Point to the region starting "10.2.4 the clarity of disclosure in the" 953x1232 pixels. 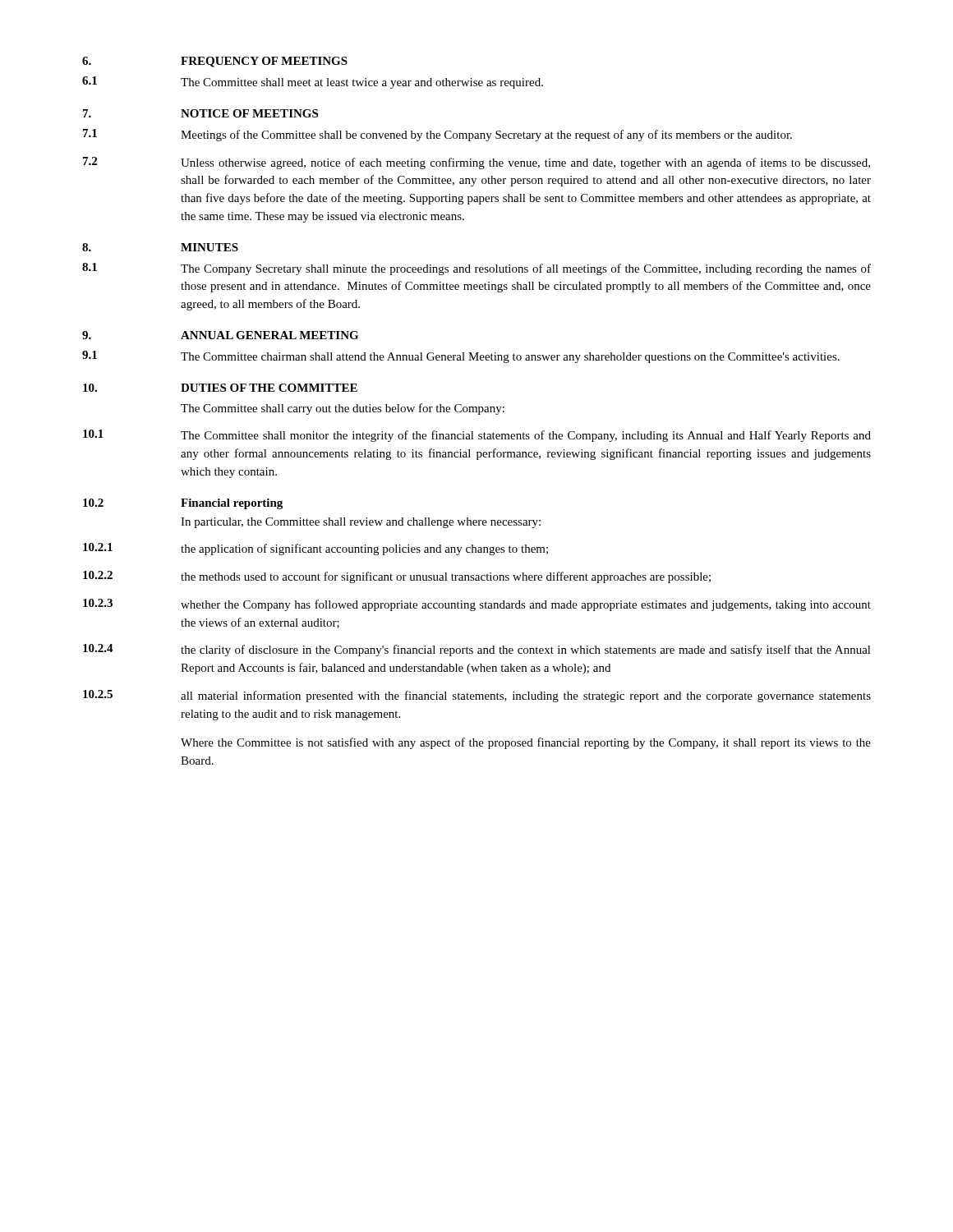pyautogui.click(x=476, y=659)
